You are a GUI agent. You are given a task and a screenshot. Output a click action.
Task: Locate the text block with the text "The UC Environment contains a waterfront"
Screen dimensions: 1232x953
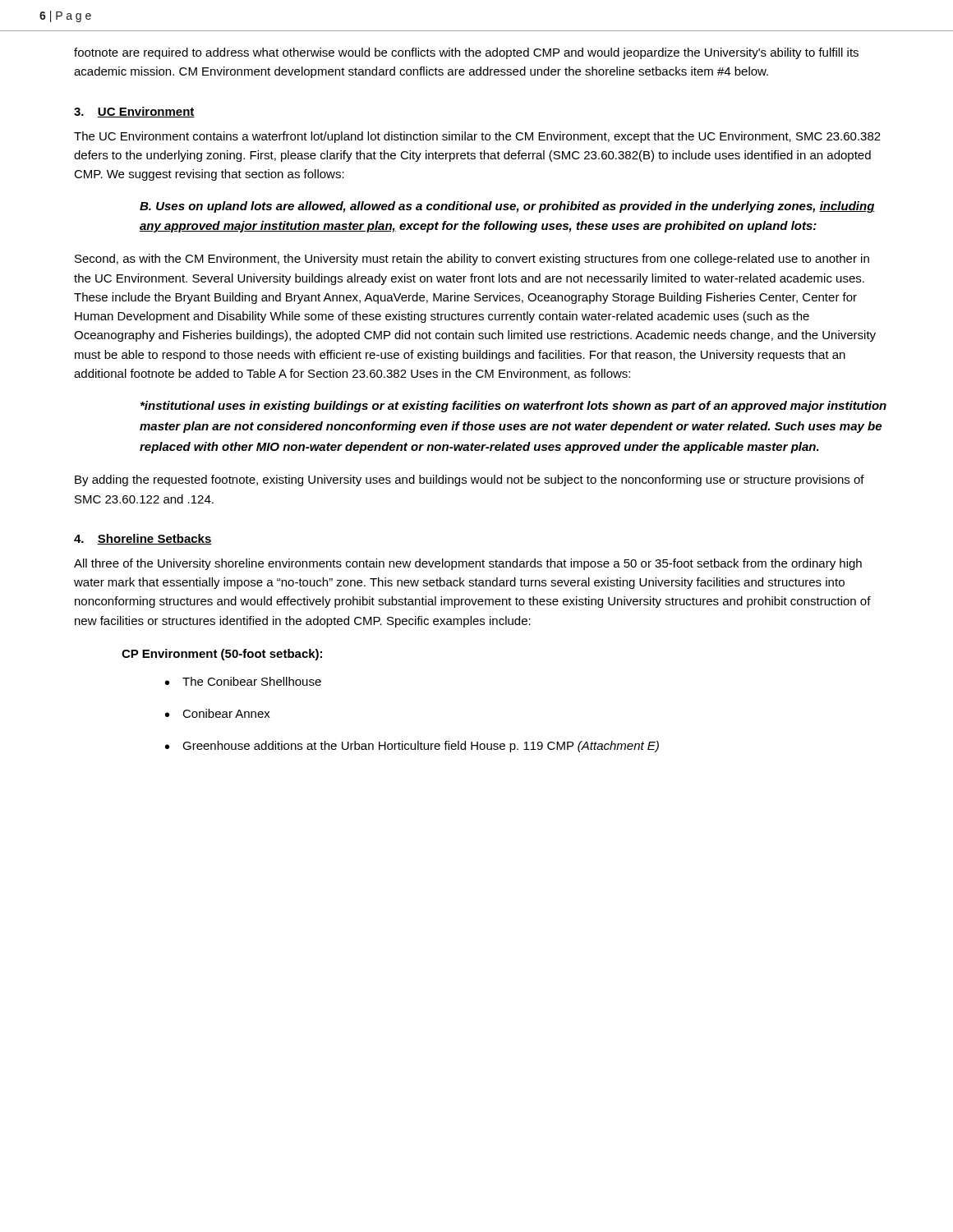click(x=481, y=155)
